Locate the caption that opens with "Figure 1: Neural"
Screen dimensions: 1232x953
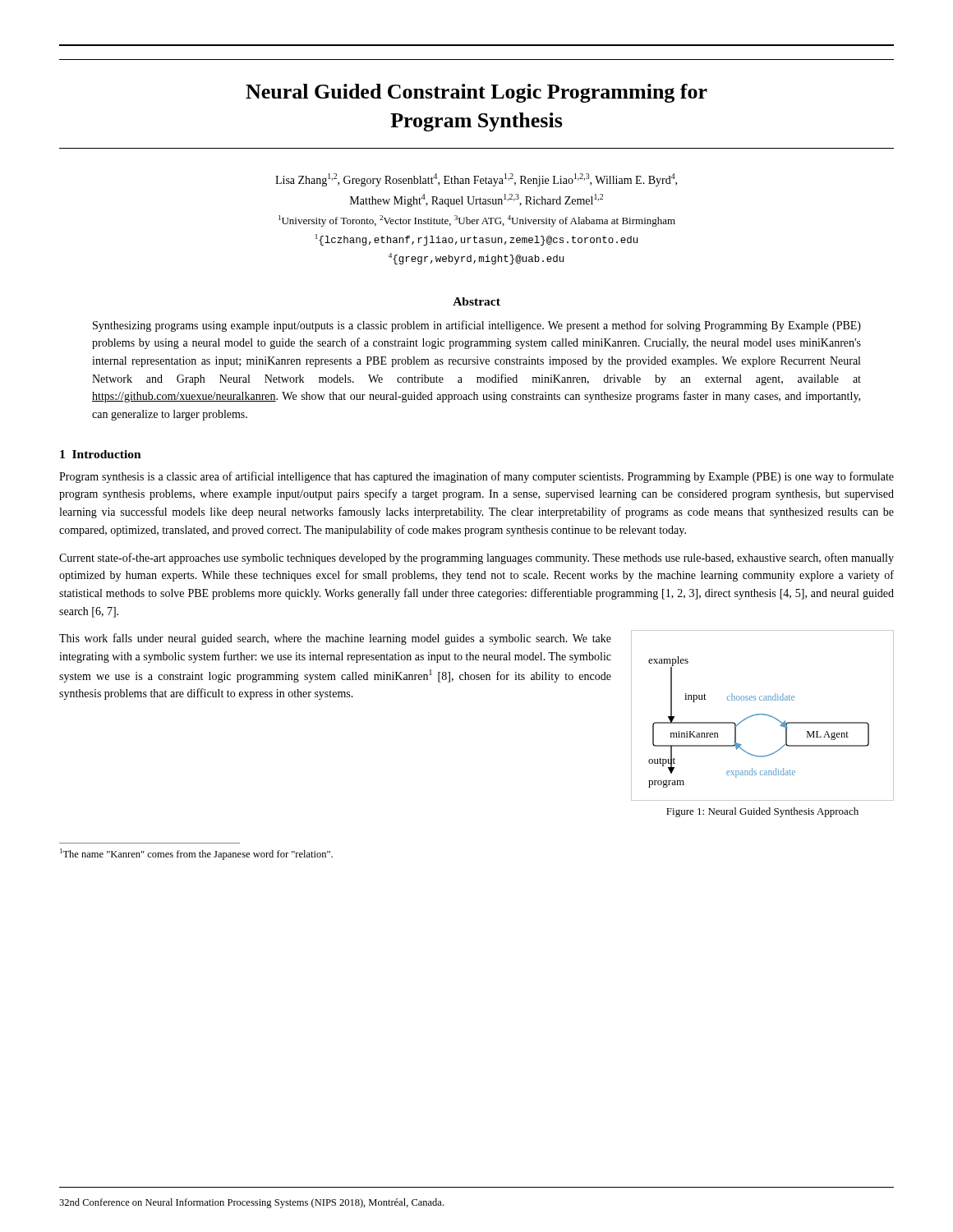click(x=762, y=811)
